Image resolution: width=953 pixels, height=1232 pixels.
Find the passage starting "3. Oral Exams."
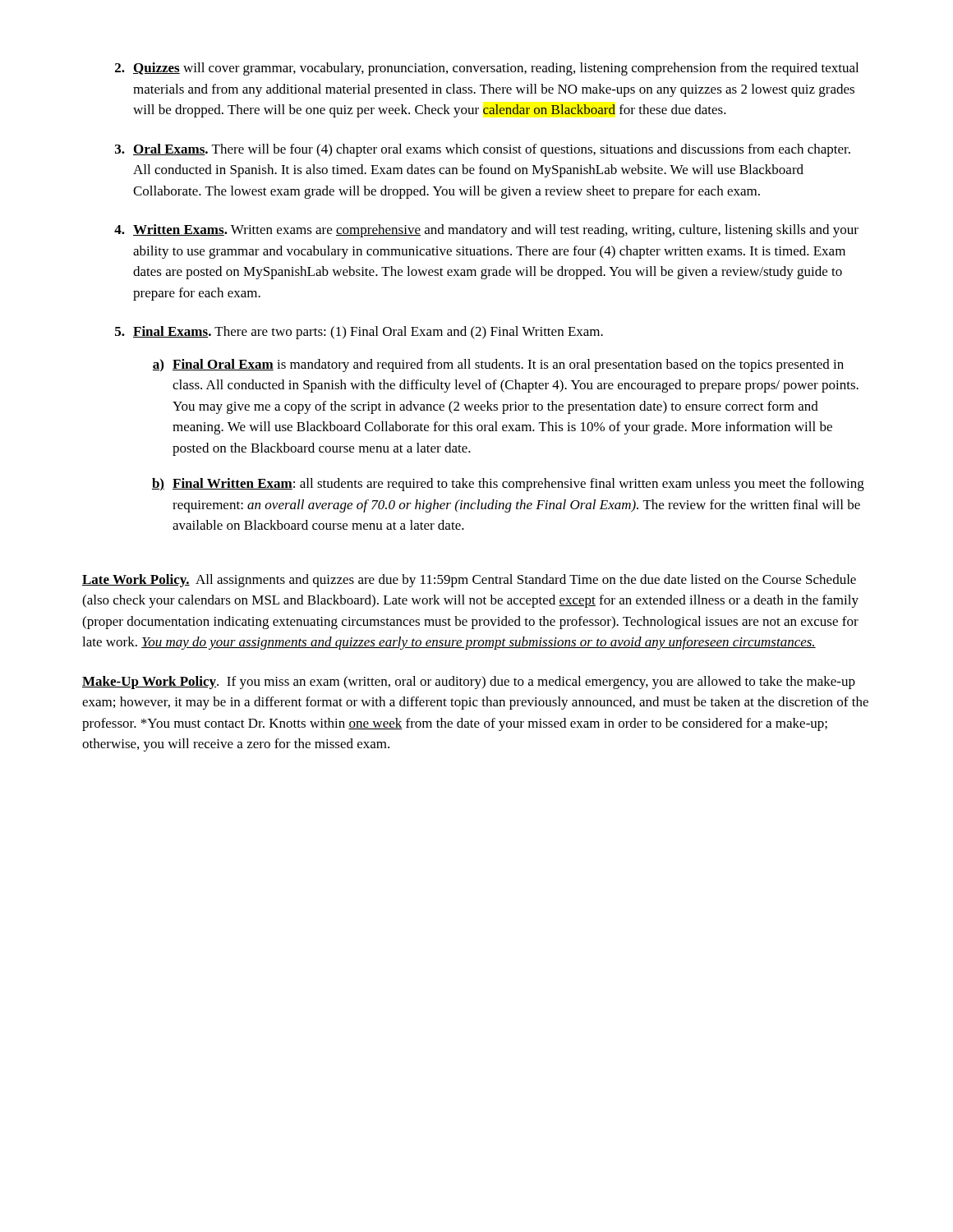pos(476,170)
